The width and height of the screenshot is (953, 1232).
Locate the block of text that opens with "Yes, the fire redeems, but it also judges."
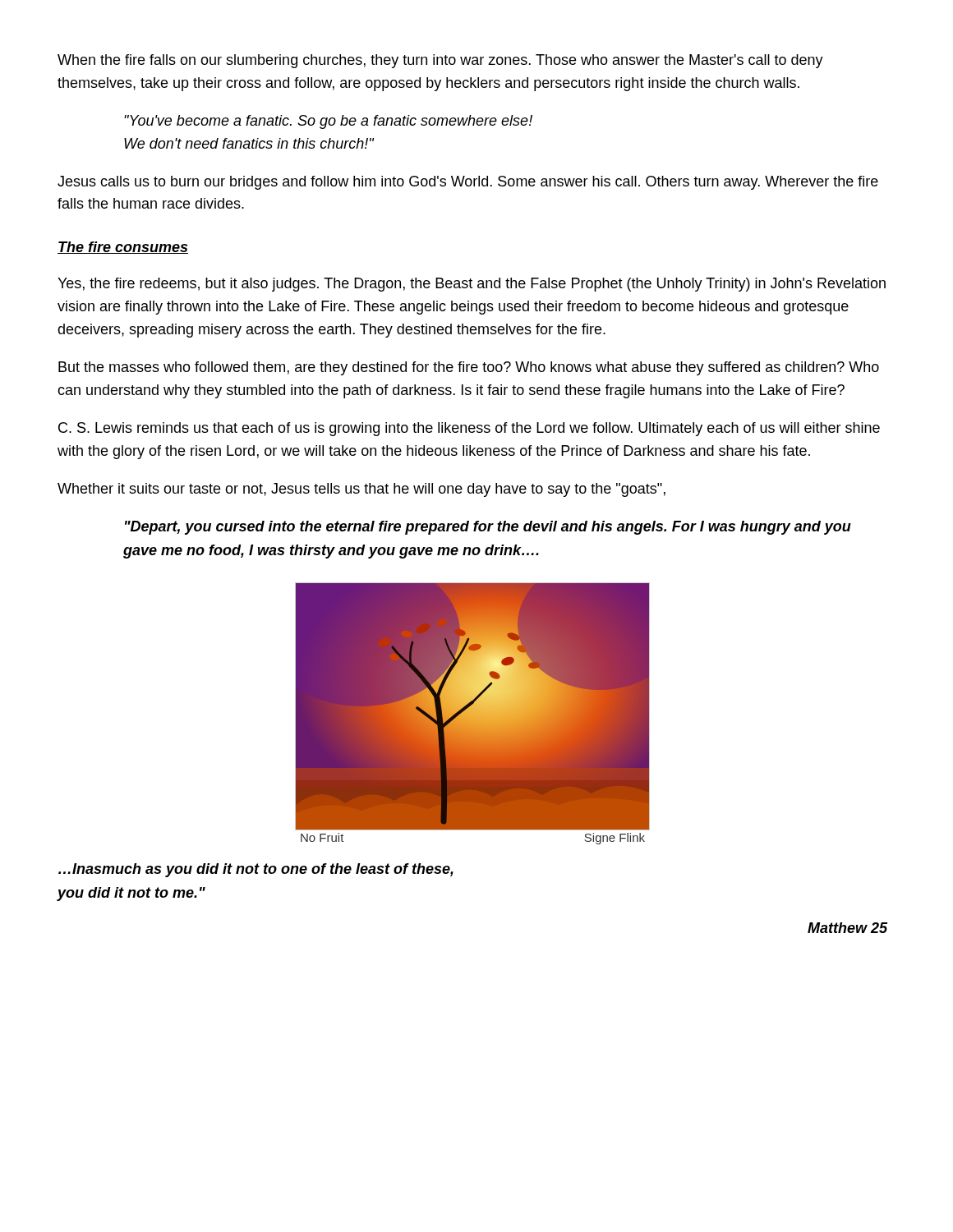tap(472, 307)
